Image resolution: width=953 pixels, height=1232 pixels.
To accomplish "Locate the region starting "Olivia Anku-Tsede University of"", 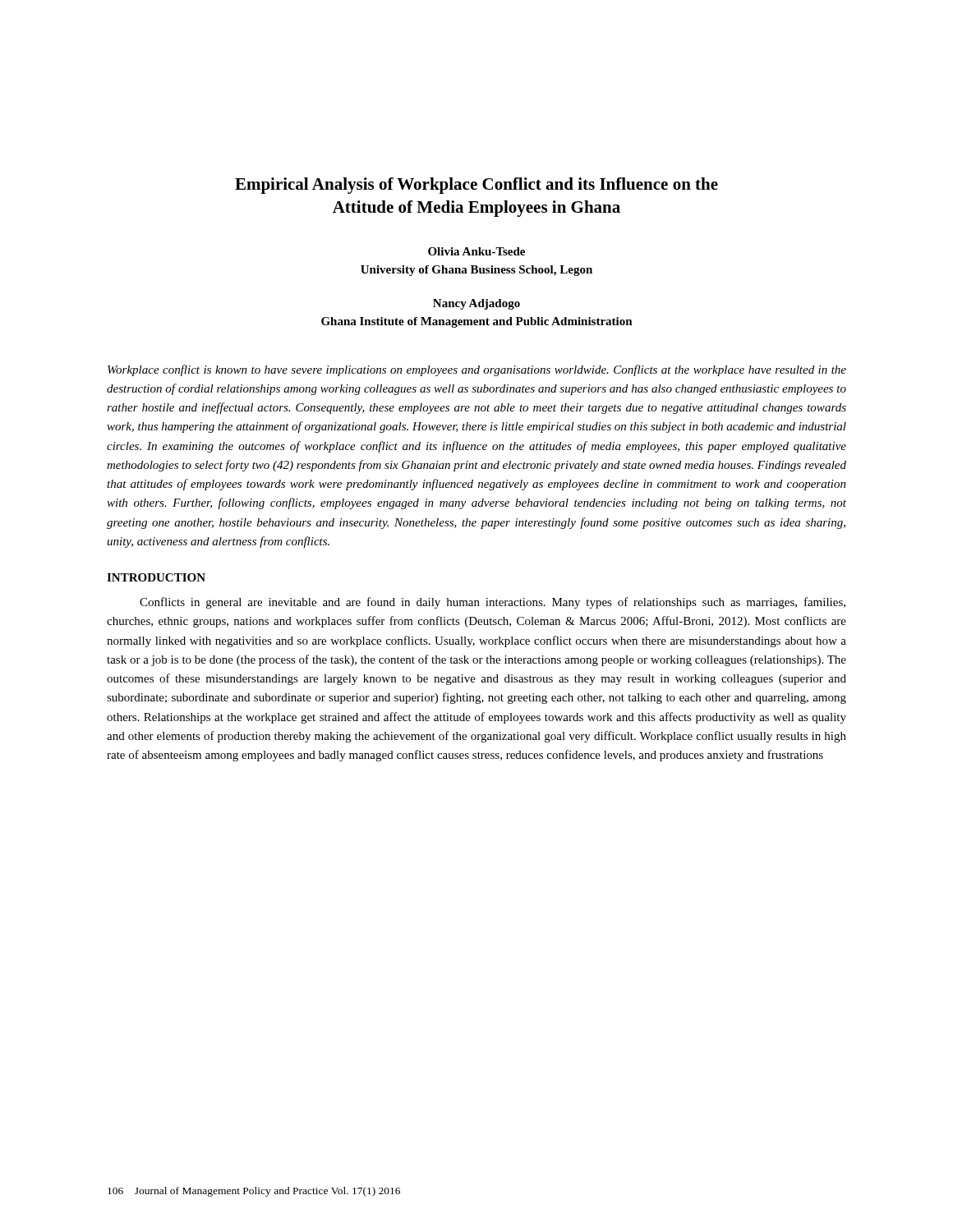I will [x=476, y=261].
